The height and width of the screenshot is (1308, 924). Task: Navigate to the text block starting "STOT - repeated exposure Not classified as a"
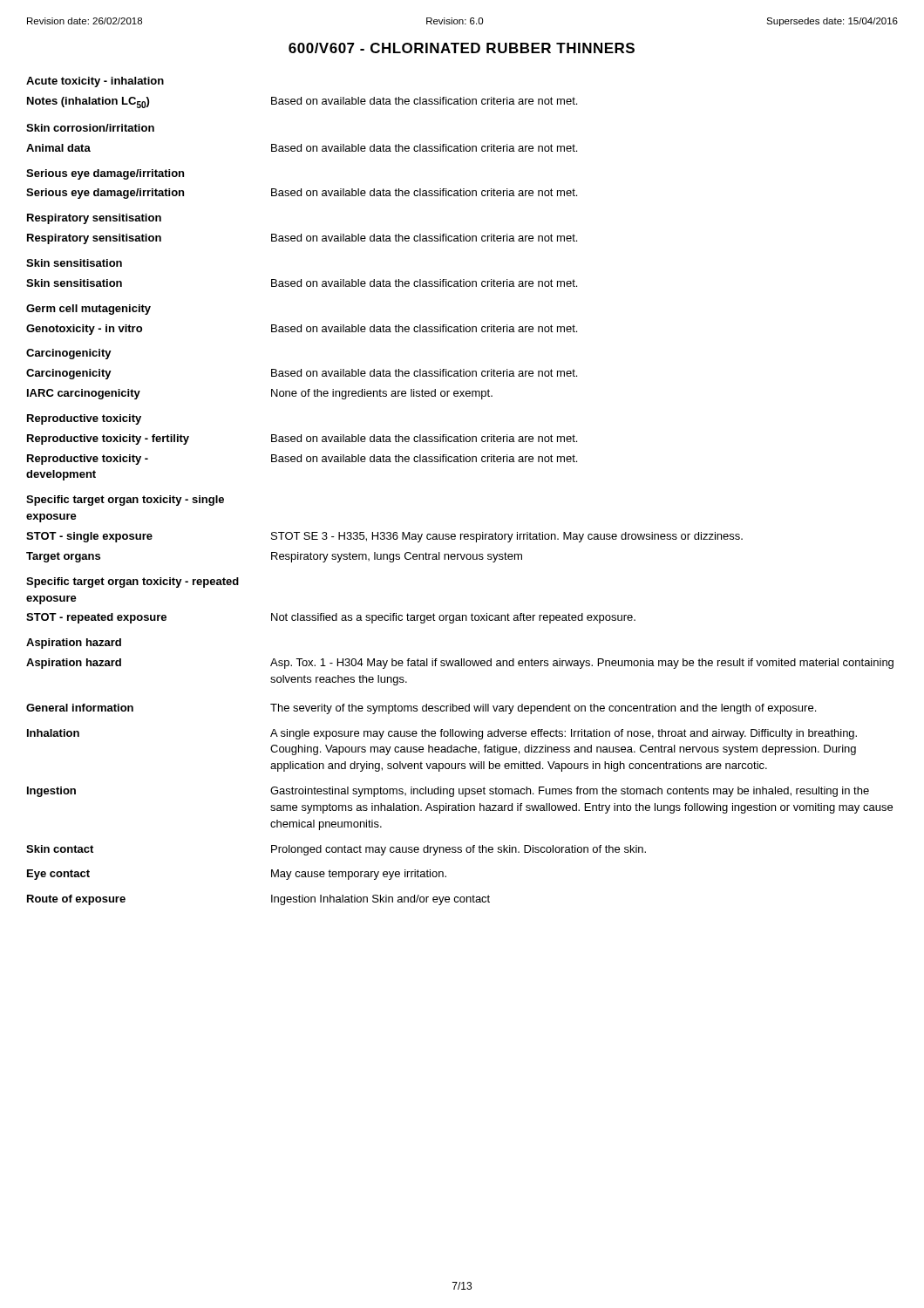(x=462, y=618)
